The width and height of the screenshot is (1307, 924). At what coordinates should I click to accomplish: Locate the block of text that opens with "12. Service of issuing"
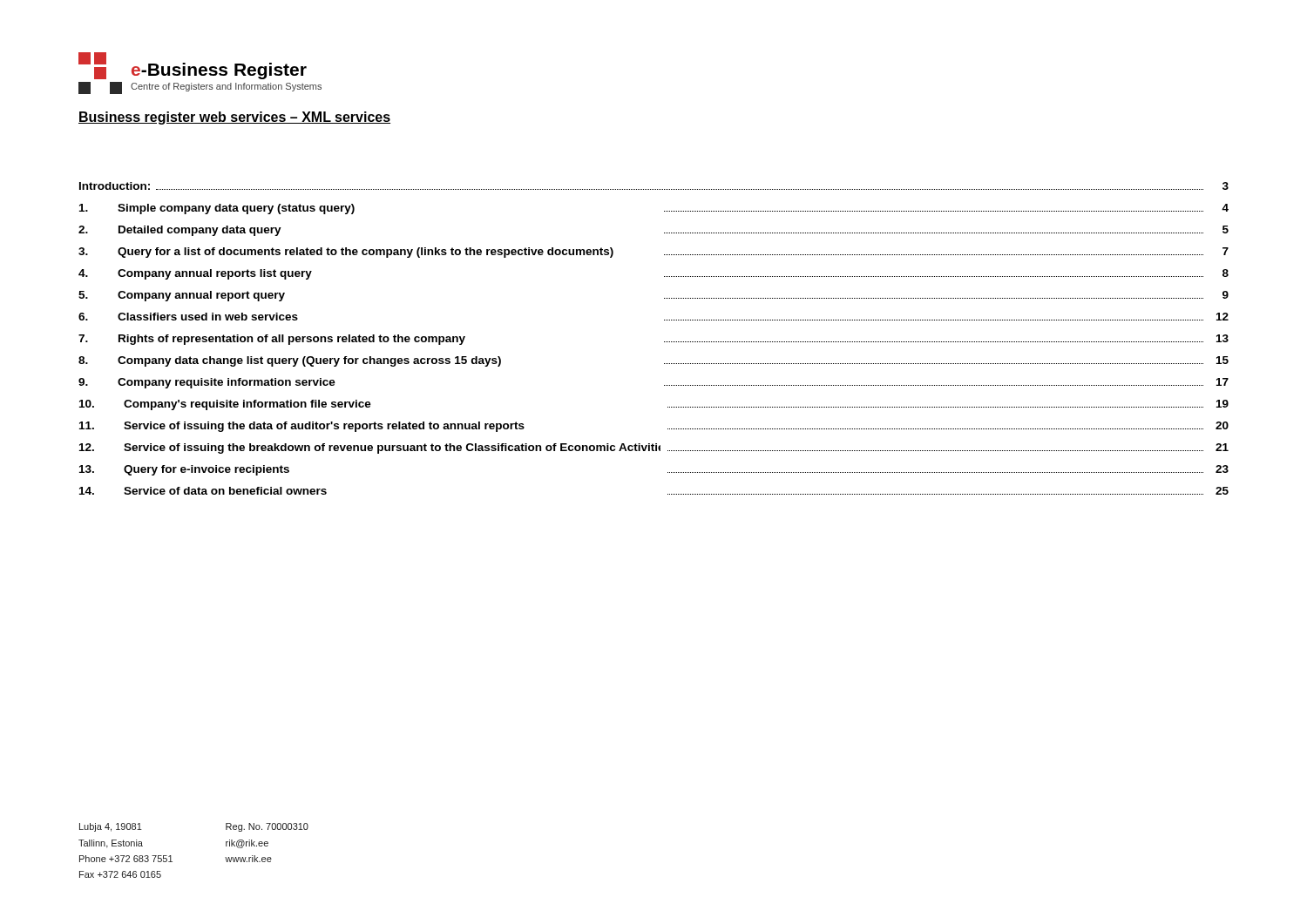click(654, 448)
